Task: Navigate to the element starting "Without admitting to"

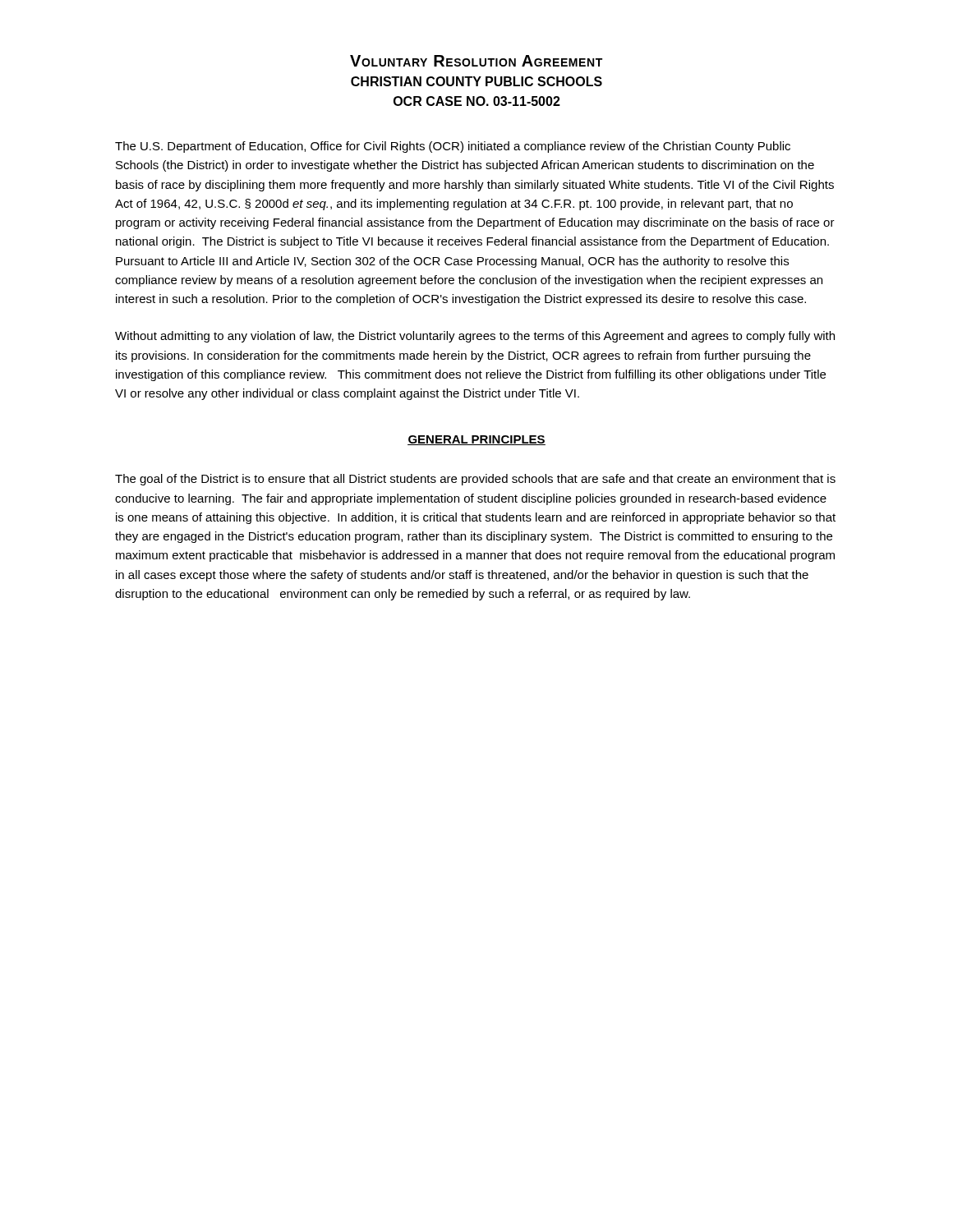Action: click(475, 364)
